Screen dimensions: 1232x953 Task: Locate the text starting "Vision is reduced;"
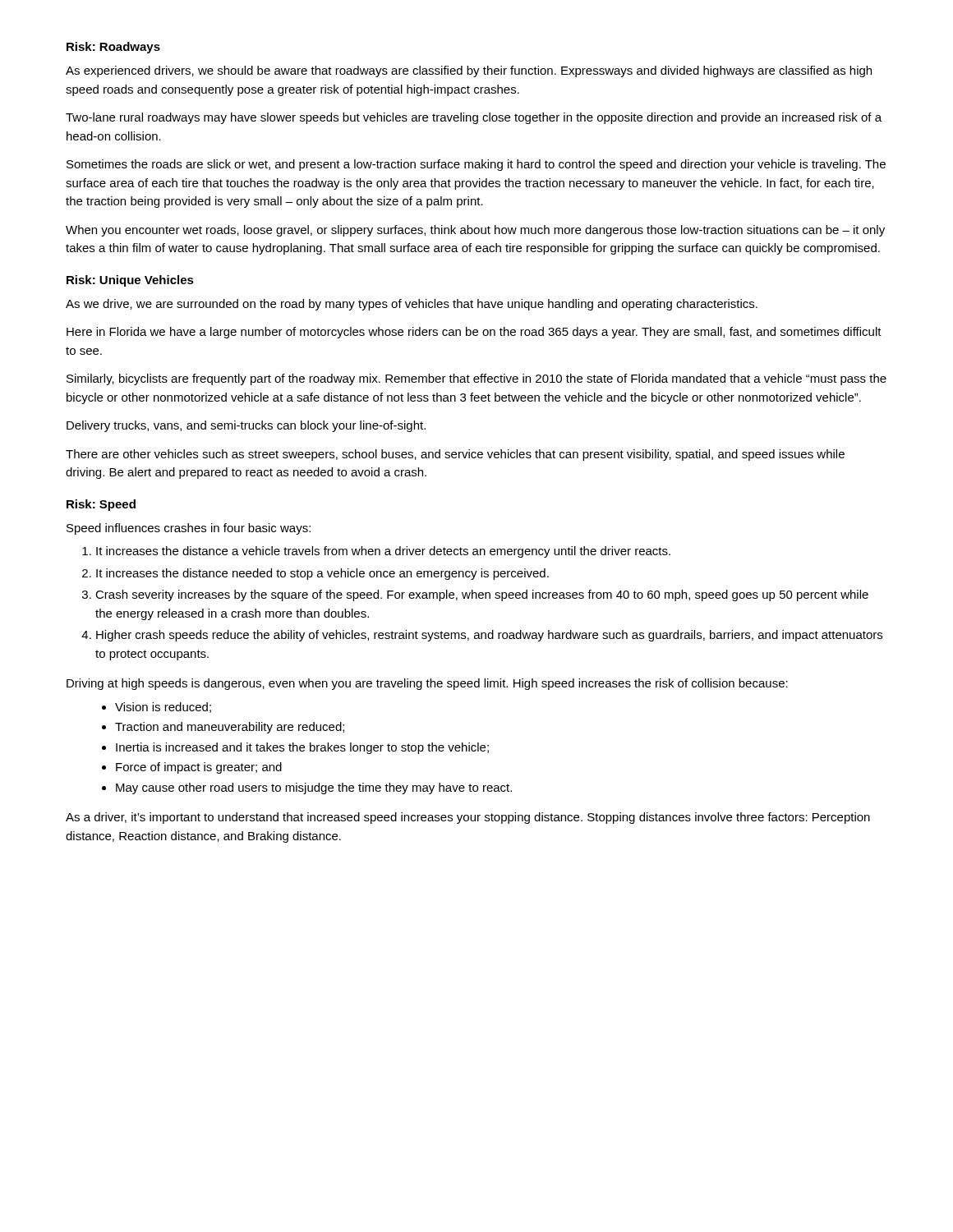pos(164,706)
